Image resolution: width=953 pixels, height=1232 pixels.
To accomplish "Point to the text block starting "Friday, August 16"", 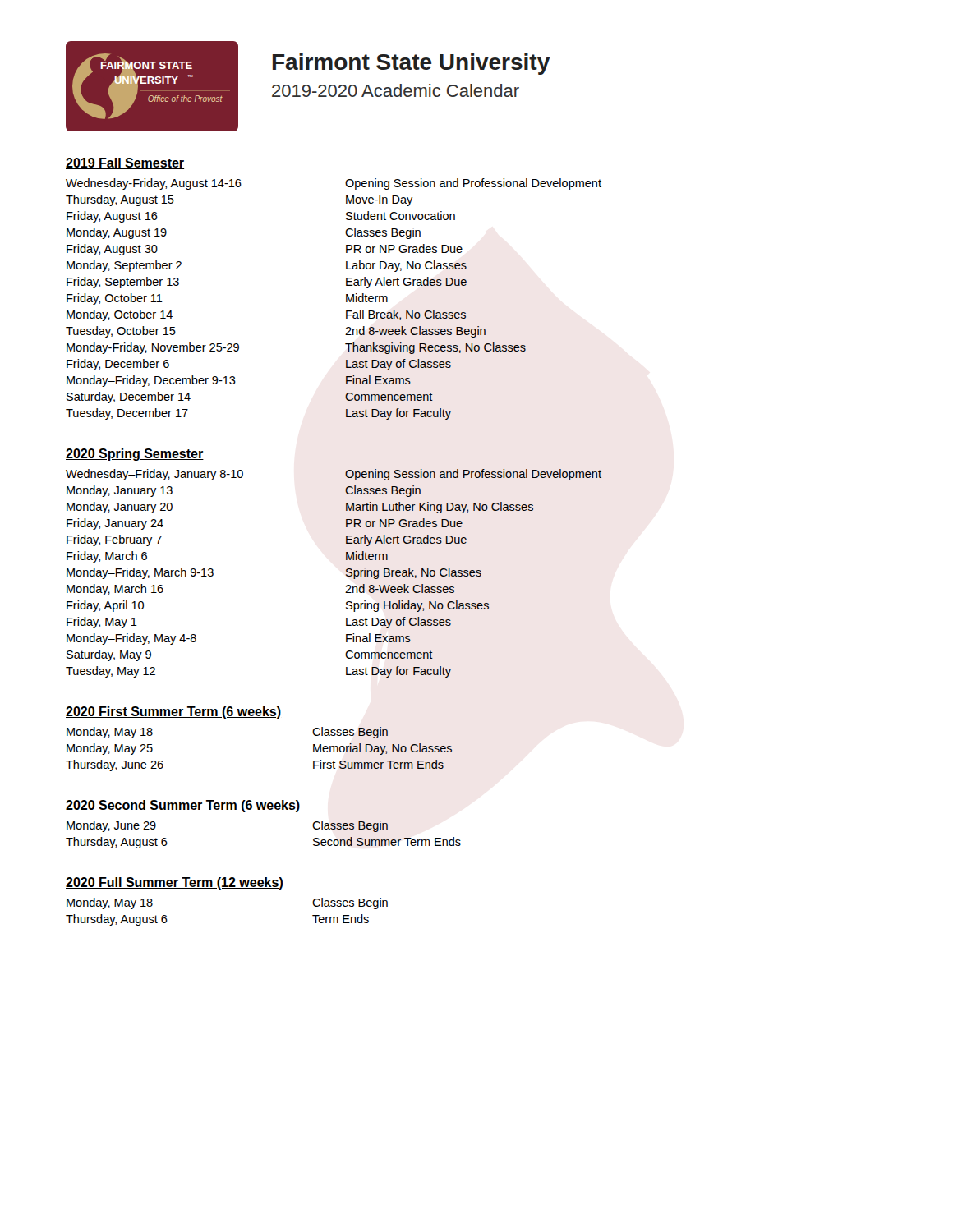I will (112, 216).
